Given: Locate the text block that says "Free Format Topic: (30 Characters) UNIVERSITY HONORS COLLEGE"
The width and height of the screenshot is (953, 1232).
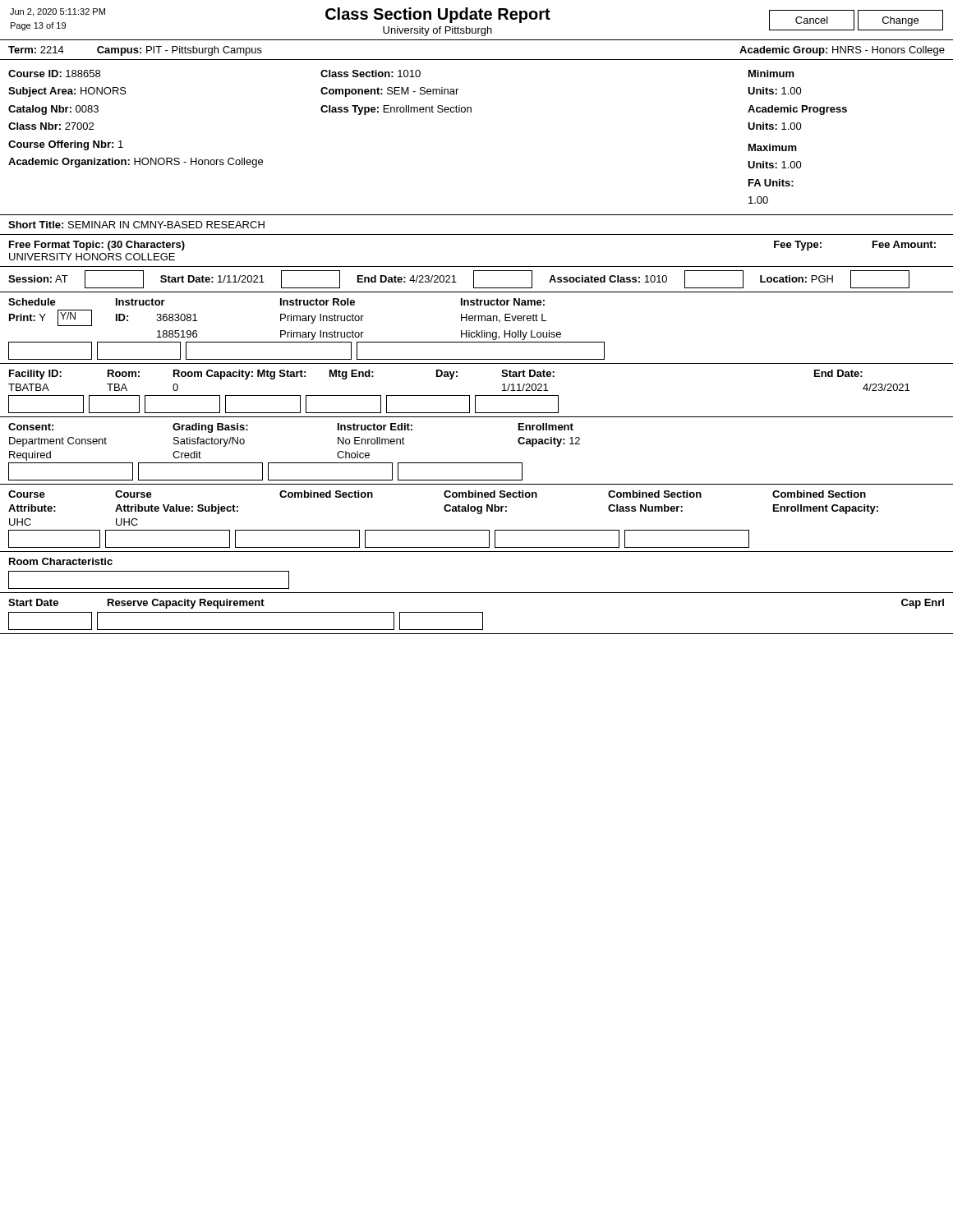Looking at the screenshot, I should point(97,245).
